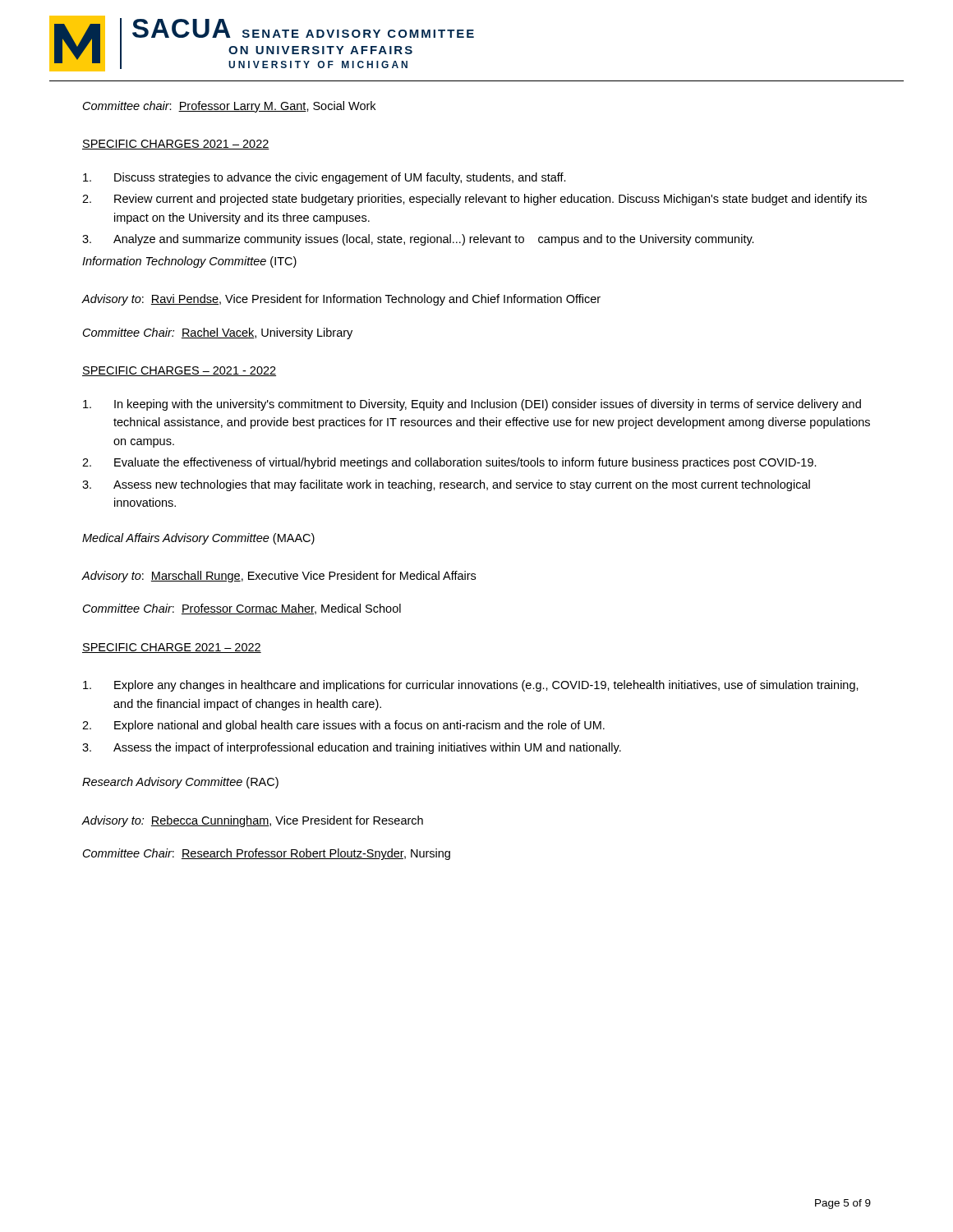Point to the block beginning "Committee chair: Professor Larry M. Gant,"

[229, 106]
